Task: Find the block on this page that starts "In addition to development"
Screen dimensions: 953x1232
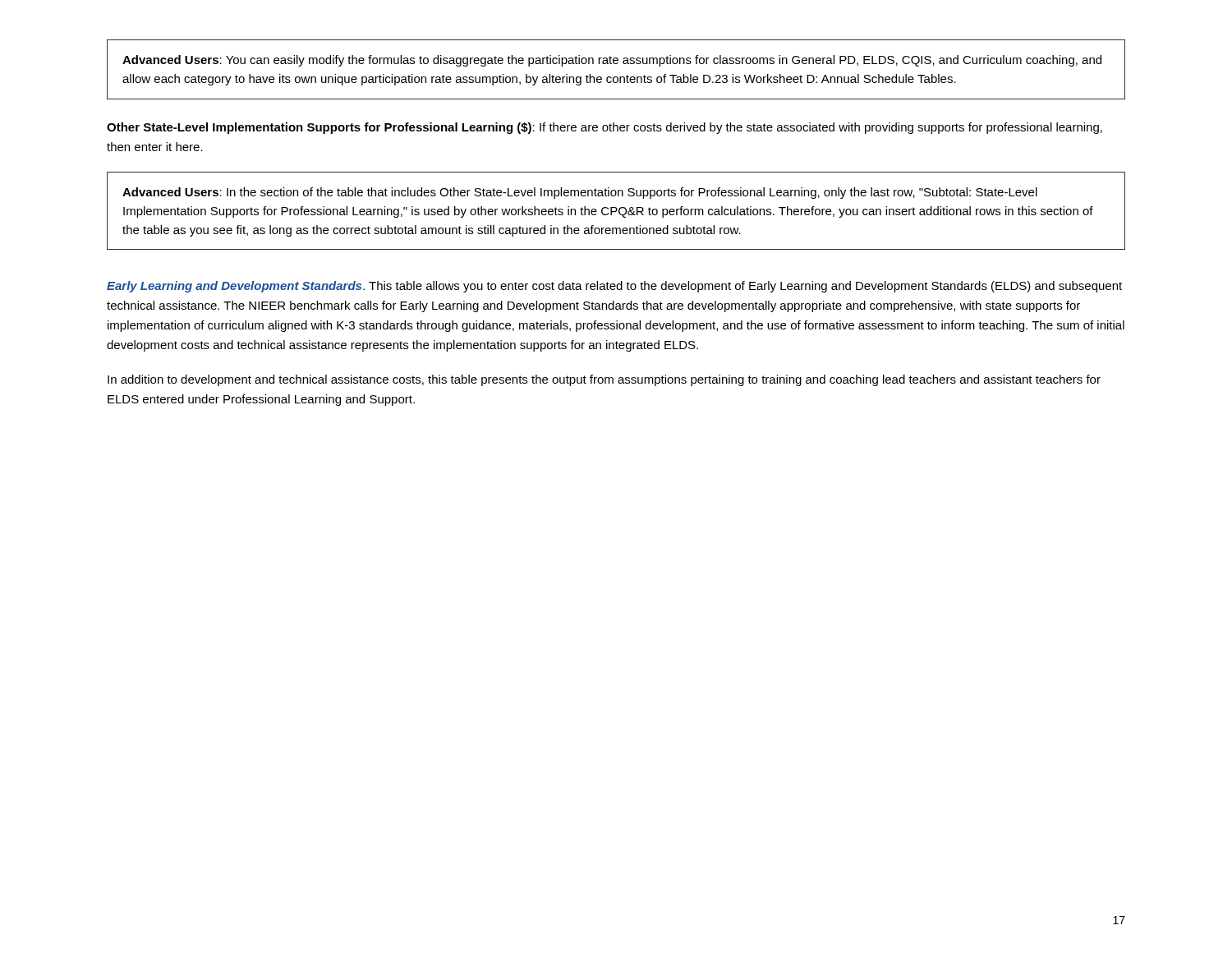Action: coord(604,389)
